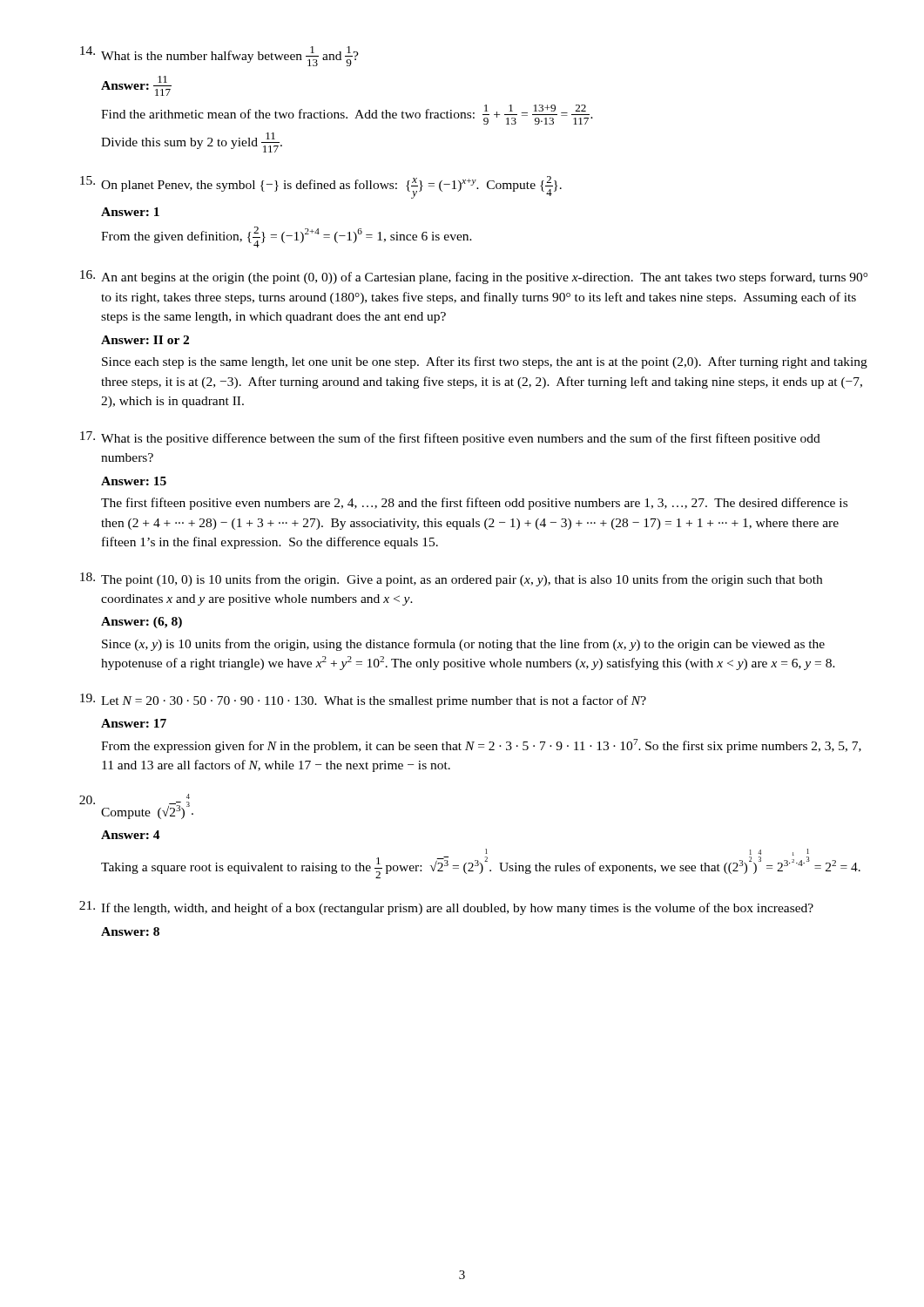Locate the list item containing "15. On planet Penev, the symbol {−} is"
924x1307 pixels.
(321, 187)
